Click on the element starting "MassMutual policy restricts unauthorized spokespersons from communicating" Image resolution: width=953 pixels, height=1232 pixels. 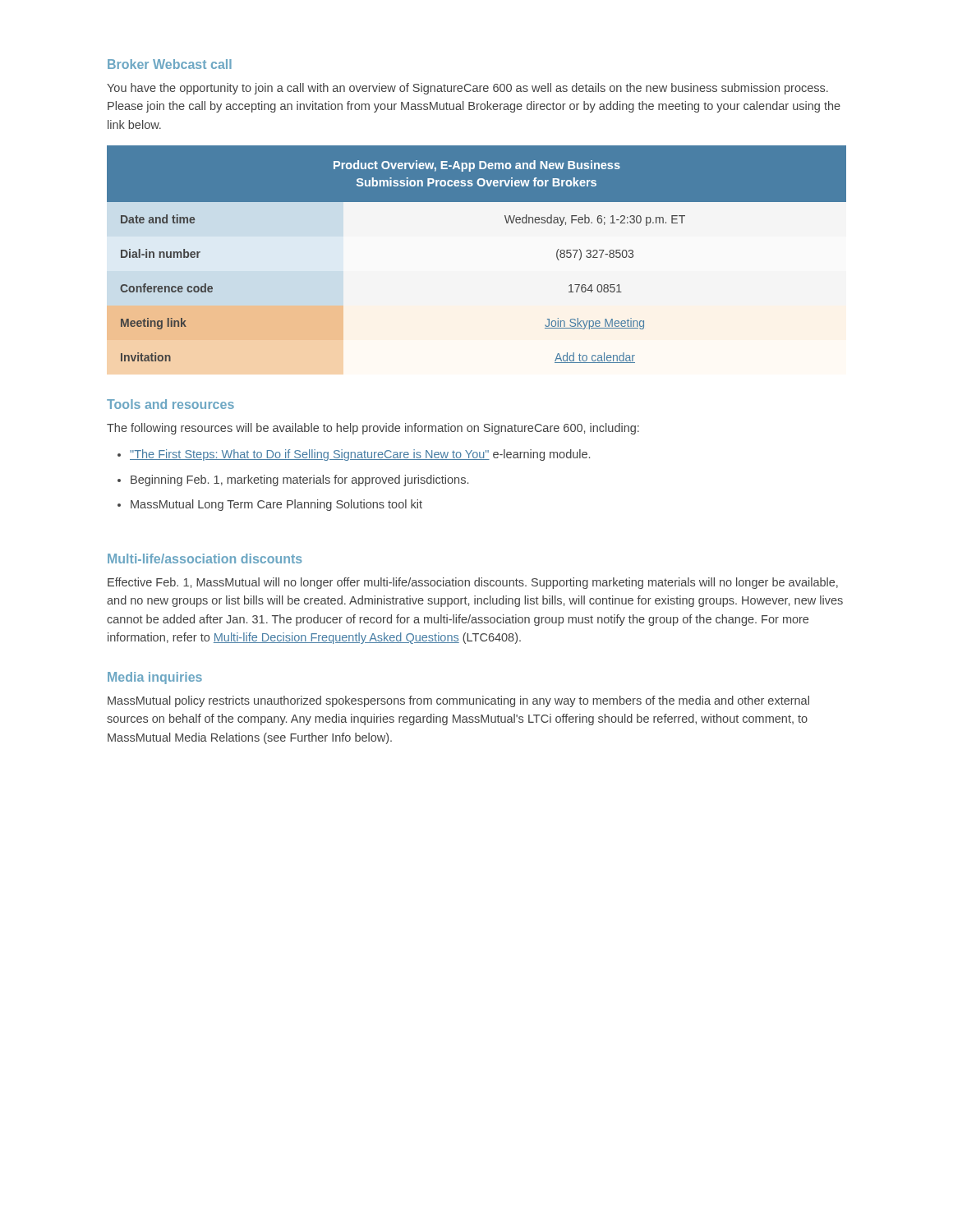tap(476, 719)
